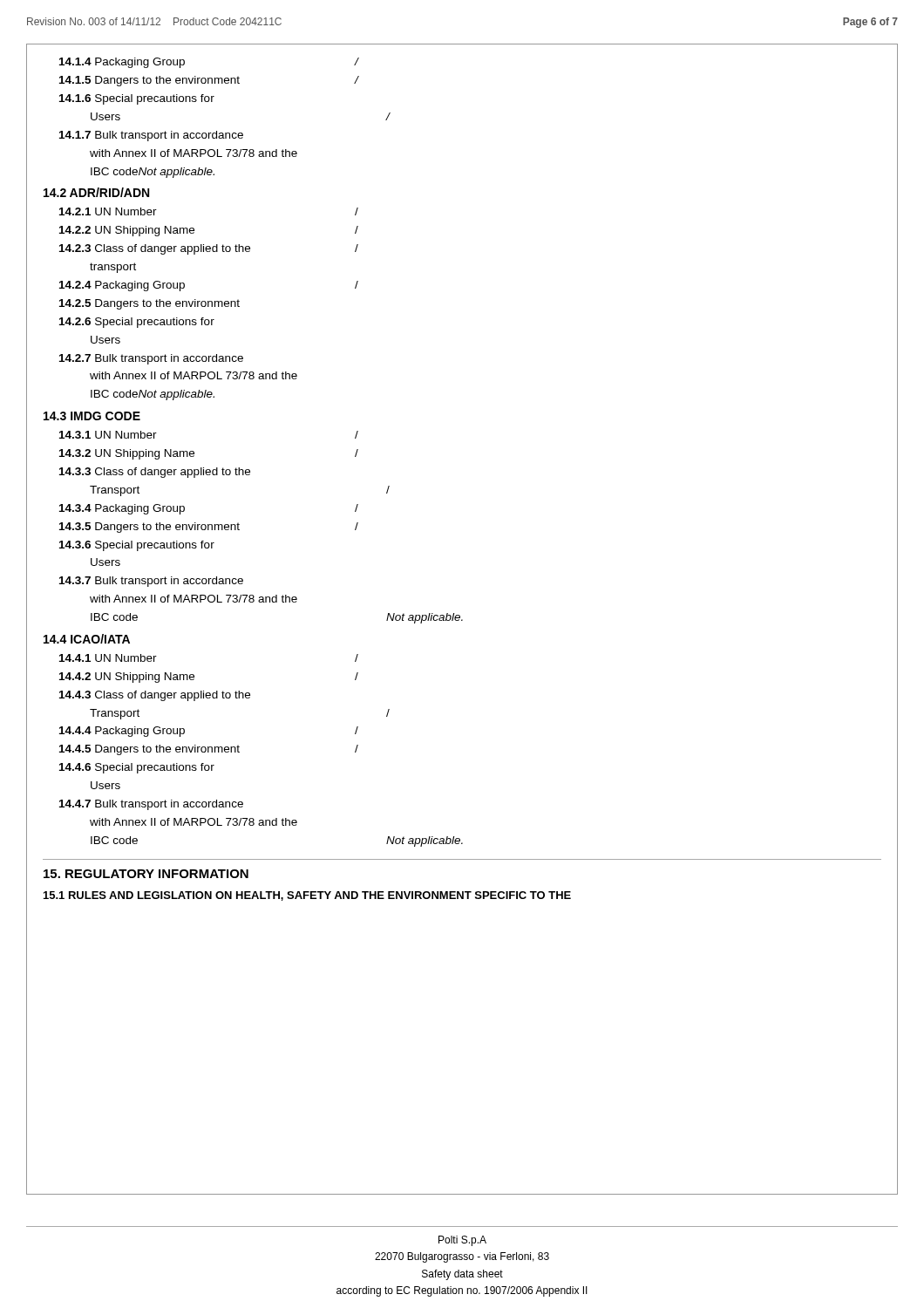
Task: Find the list item with the text "14.1.7 Bulk transport"
Action: coord(151,134)
